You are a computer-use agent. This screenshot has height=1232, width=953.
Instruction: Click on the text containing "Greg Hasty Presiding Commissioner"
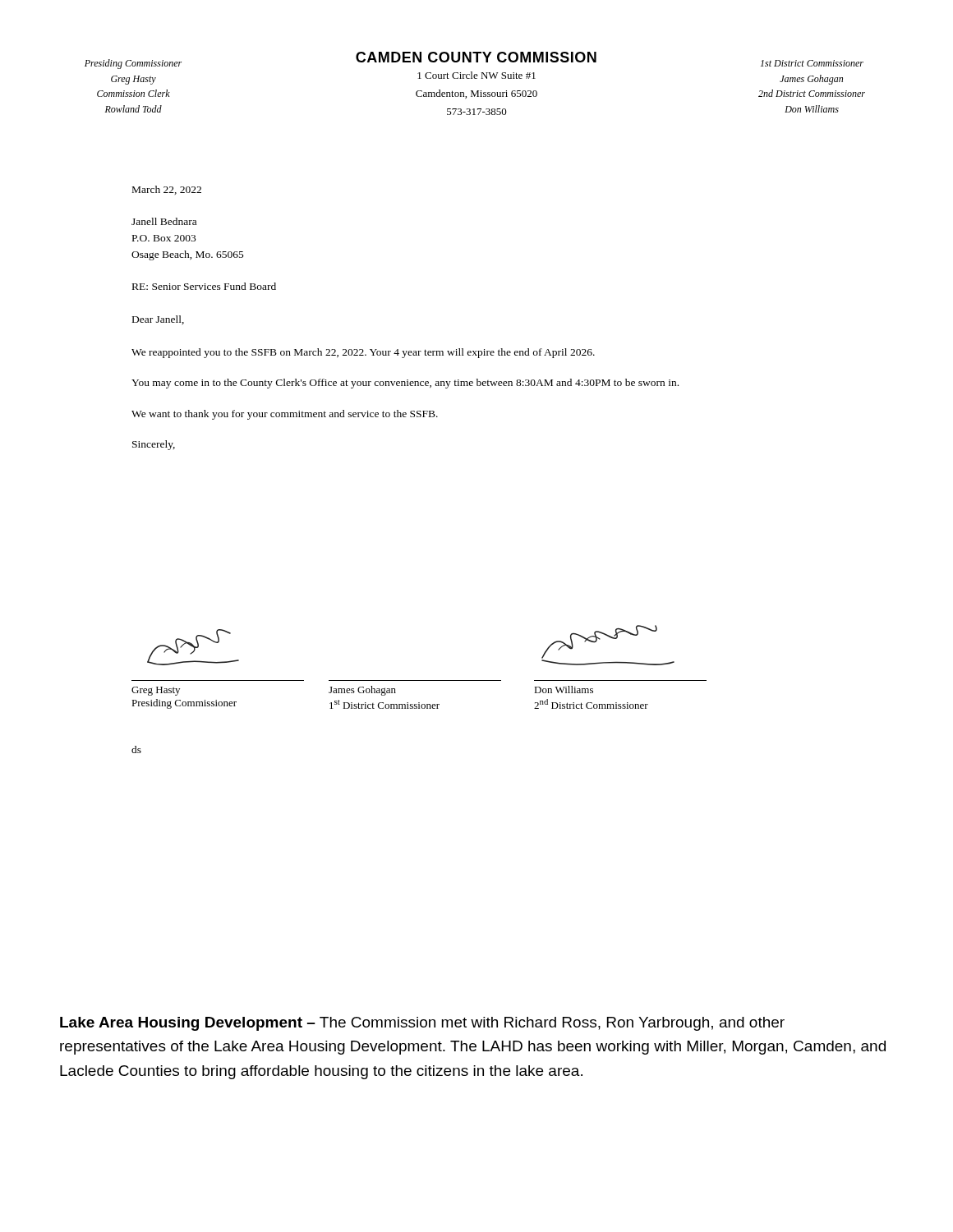184,696
